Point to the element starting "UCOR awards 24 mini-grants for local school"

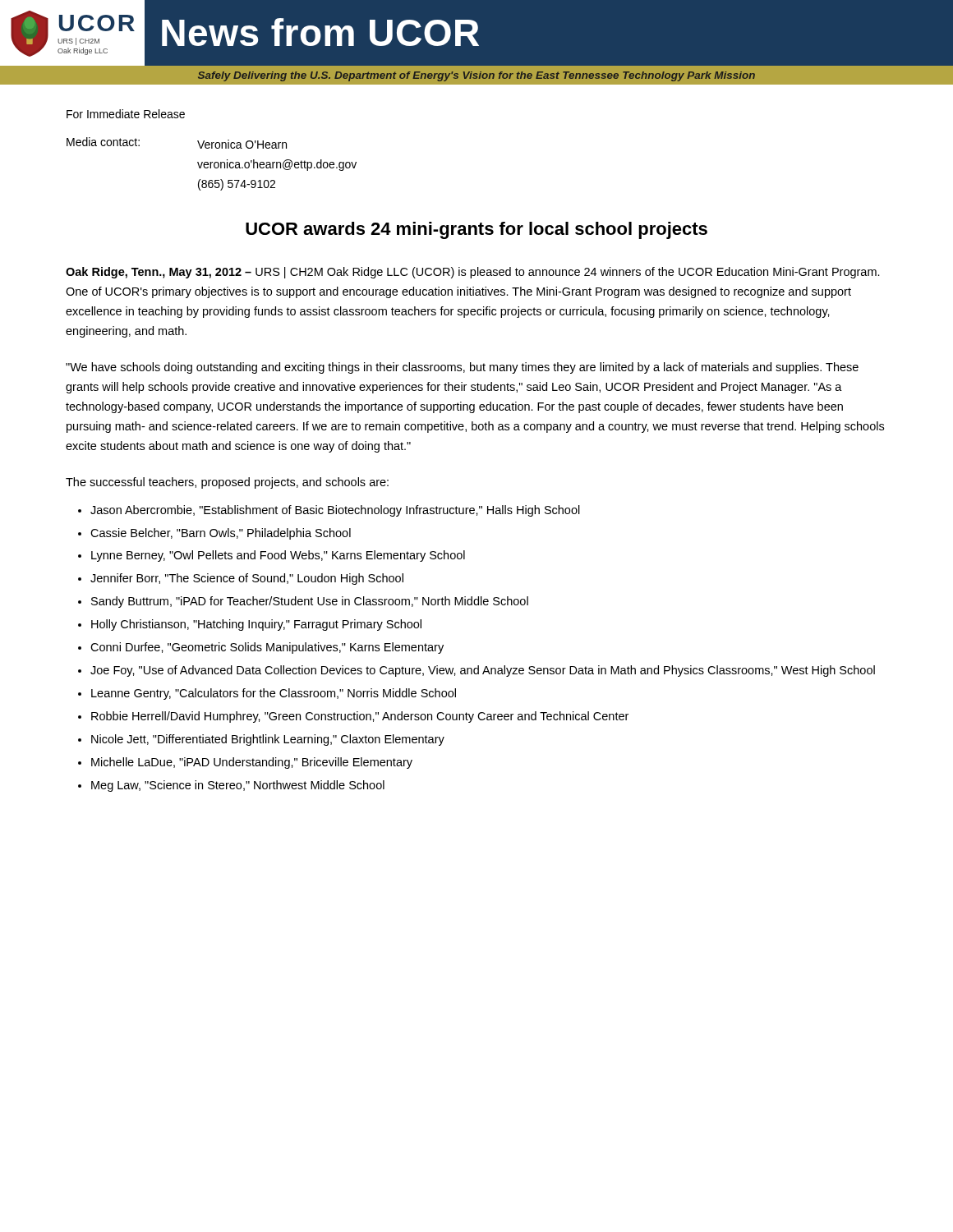coord(476,229)
